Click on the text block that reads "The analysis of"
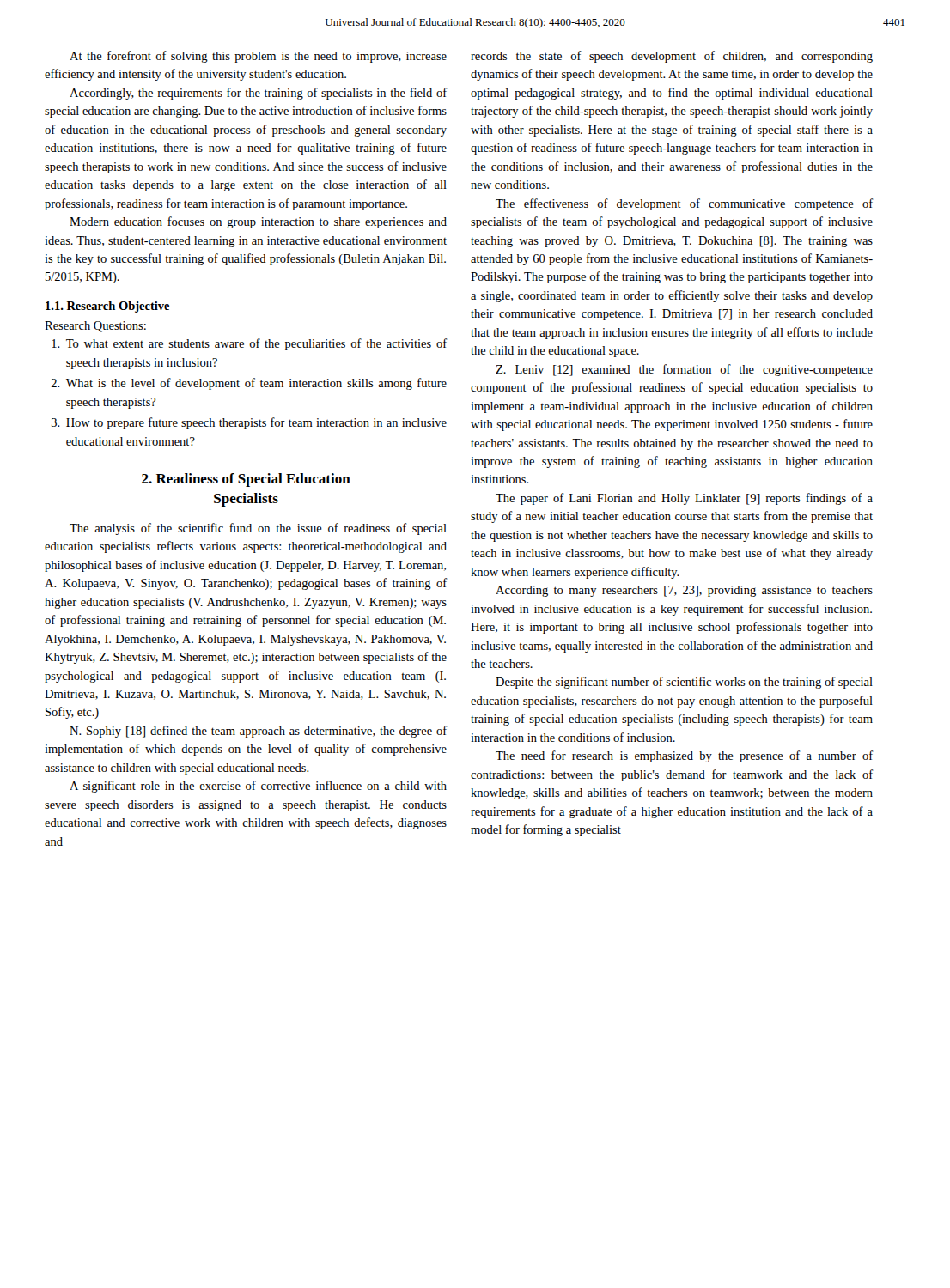 (x=246, y=621)
